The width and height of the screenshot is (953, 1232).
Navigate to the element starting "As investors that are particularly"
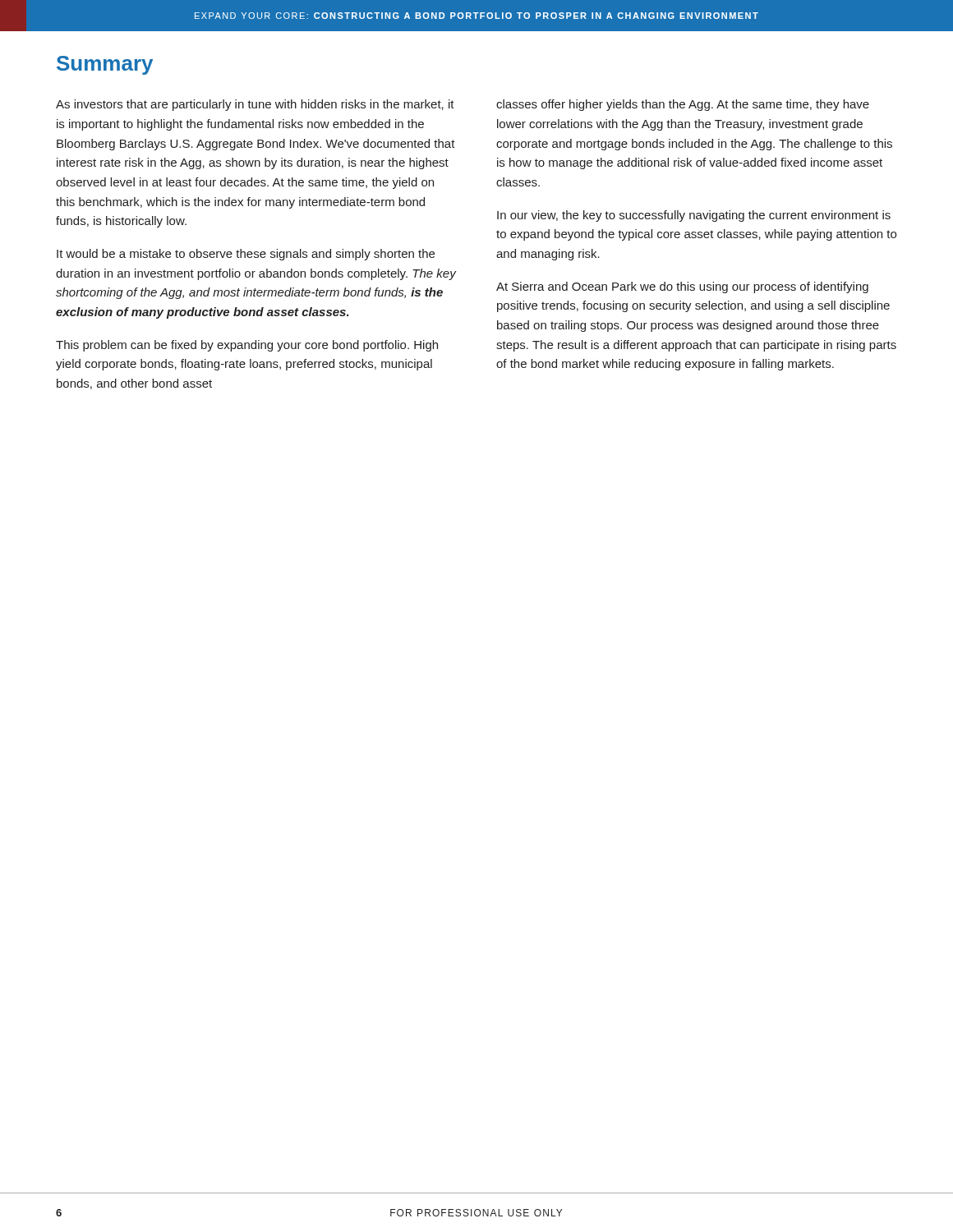(255, 162)
